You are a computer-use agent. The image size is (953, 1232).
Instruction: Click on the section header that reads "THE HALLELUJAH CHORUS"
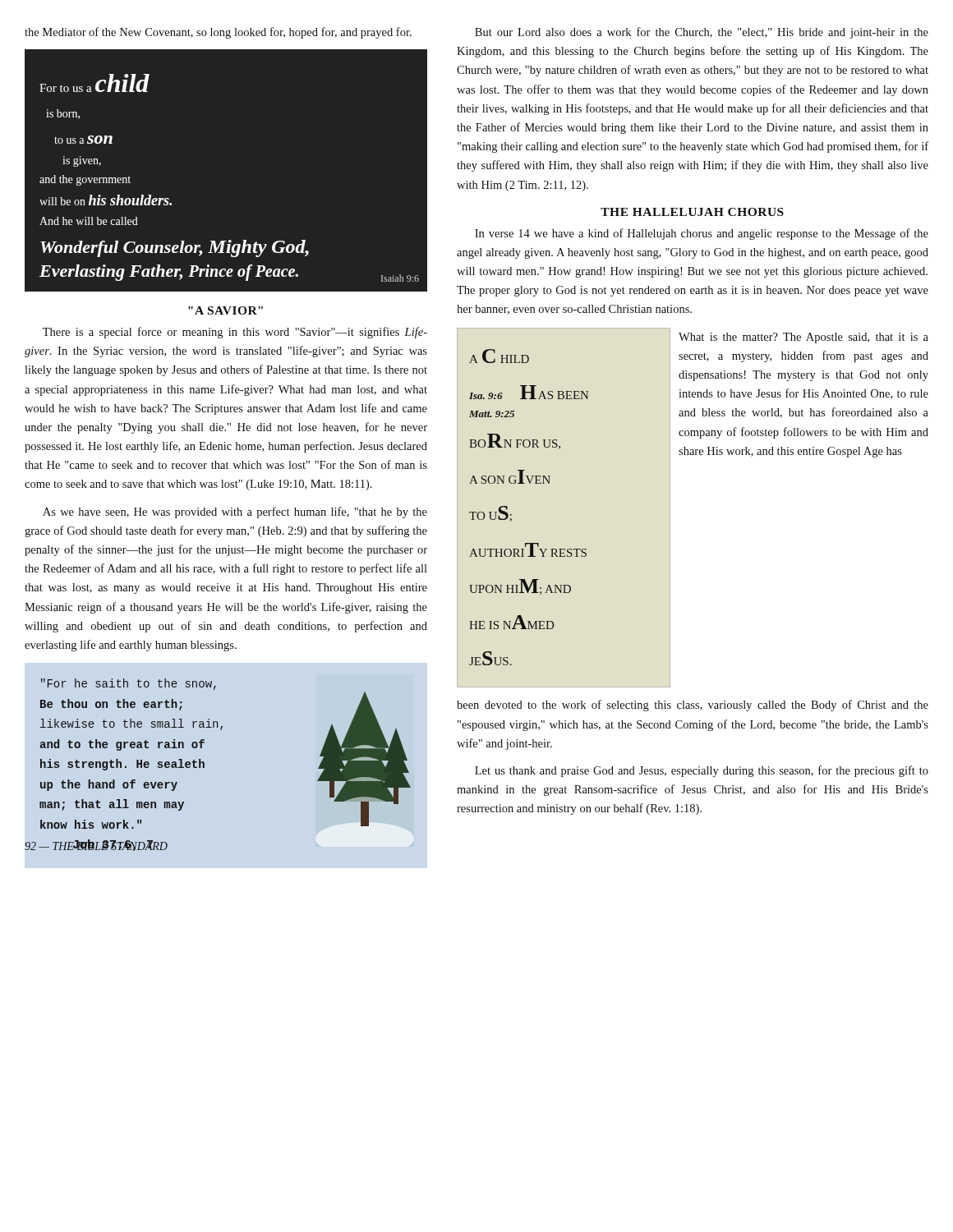click(x=693, y=211)
